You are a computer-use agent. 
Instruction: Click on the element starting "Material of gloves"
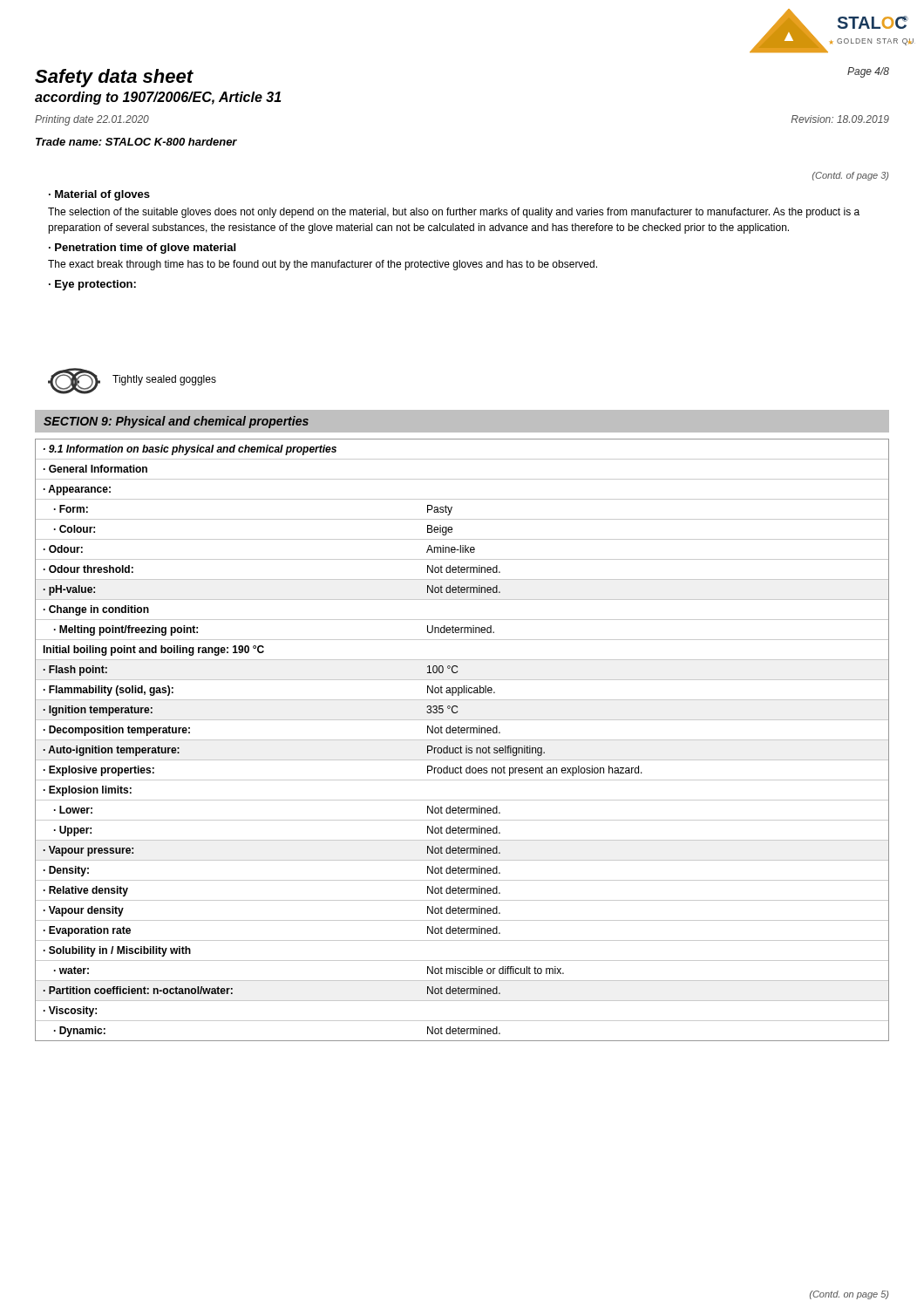click(99, 194)
